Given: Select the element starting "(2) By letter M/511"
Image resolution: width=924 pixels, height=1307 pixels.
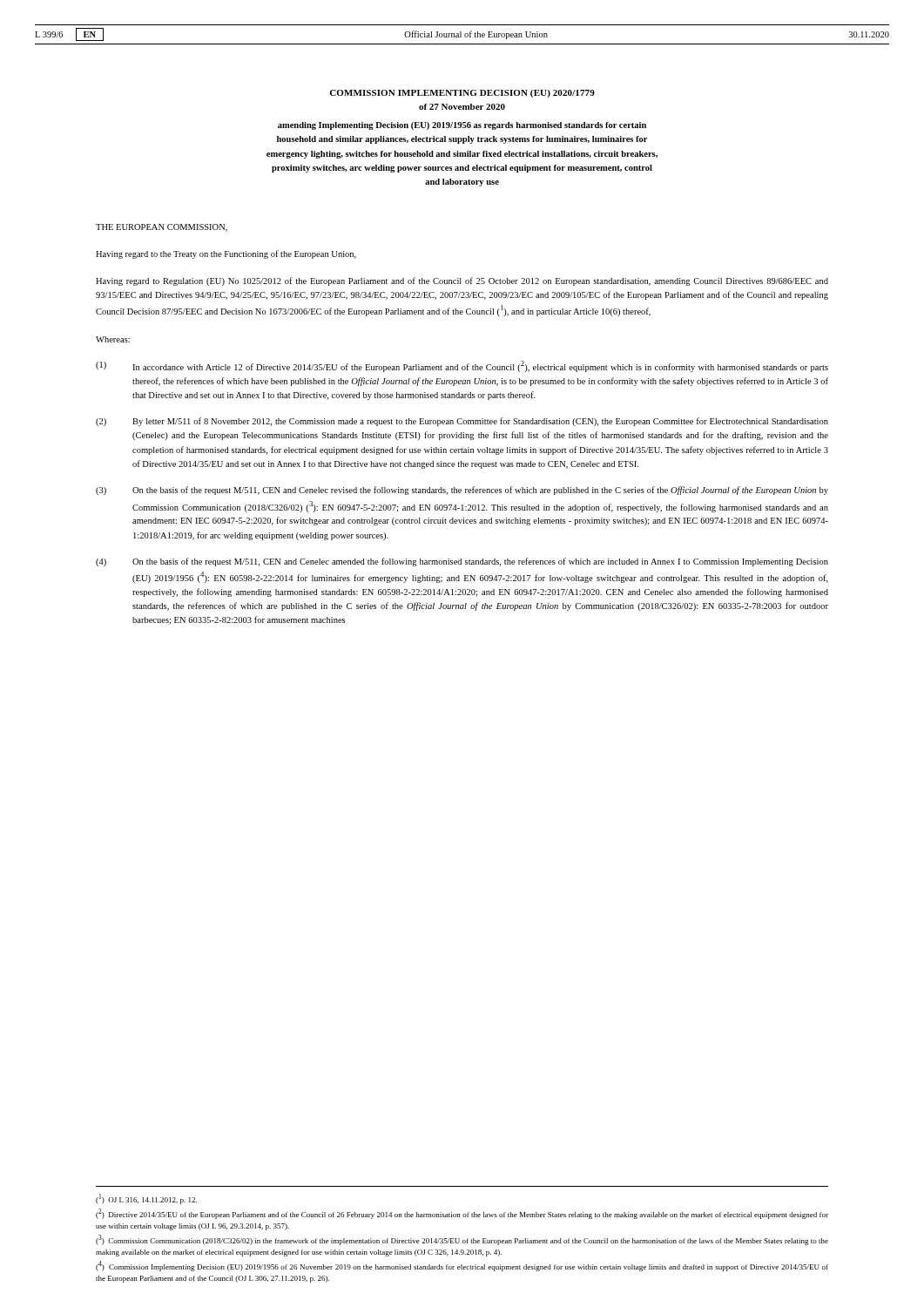Looking at the screenshot, I should point(462,443).
